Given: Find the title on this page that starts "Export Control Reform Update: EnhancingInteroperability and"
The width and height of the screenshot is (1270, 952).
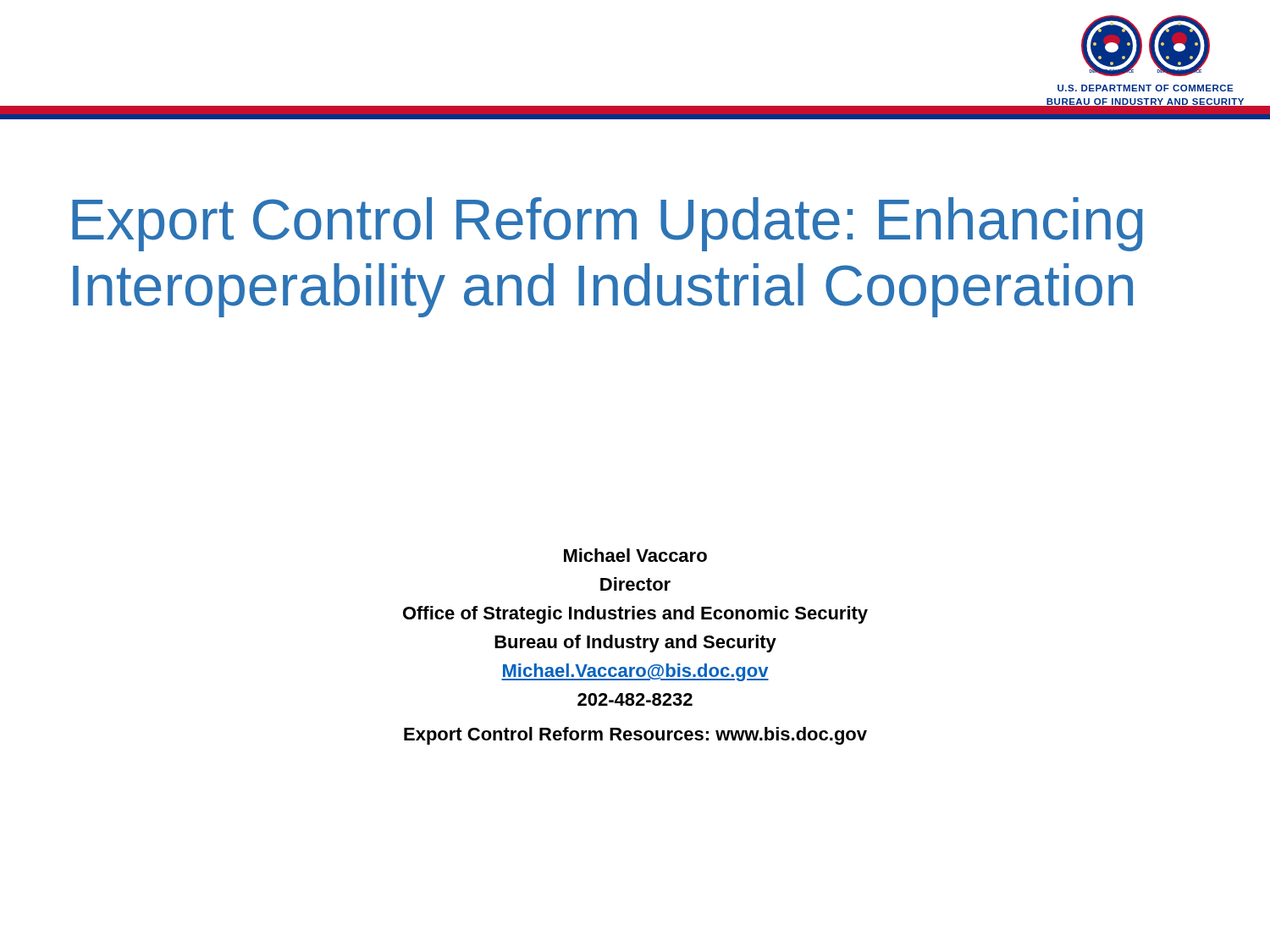Looking at the screenshot, I should coord(635,252).
